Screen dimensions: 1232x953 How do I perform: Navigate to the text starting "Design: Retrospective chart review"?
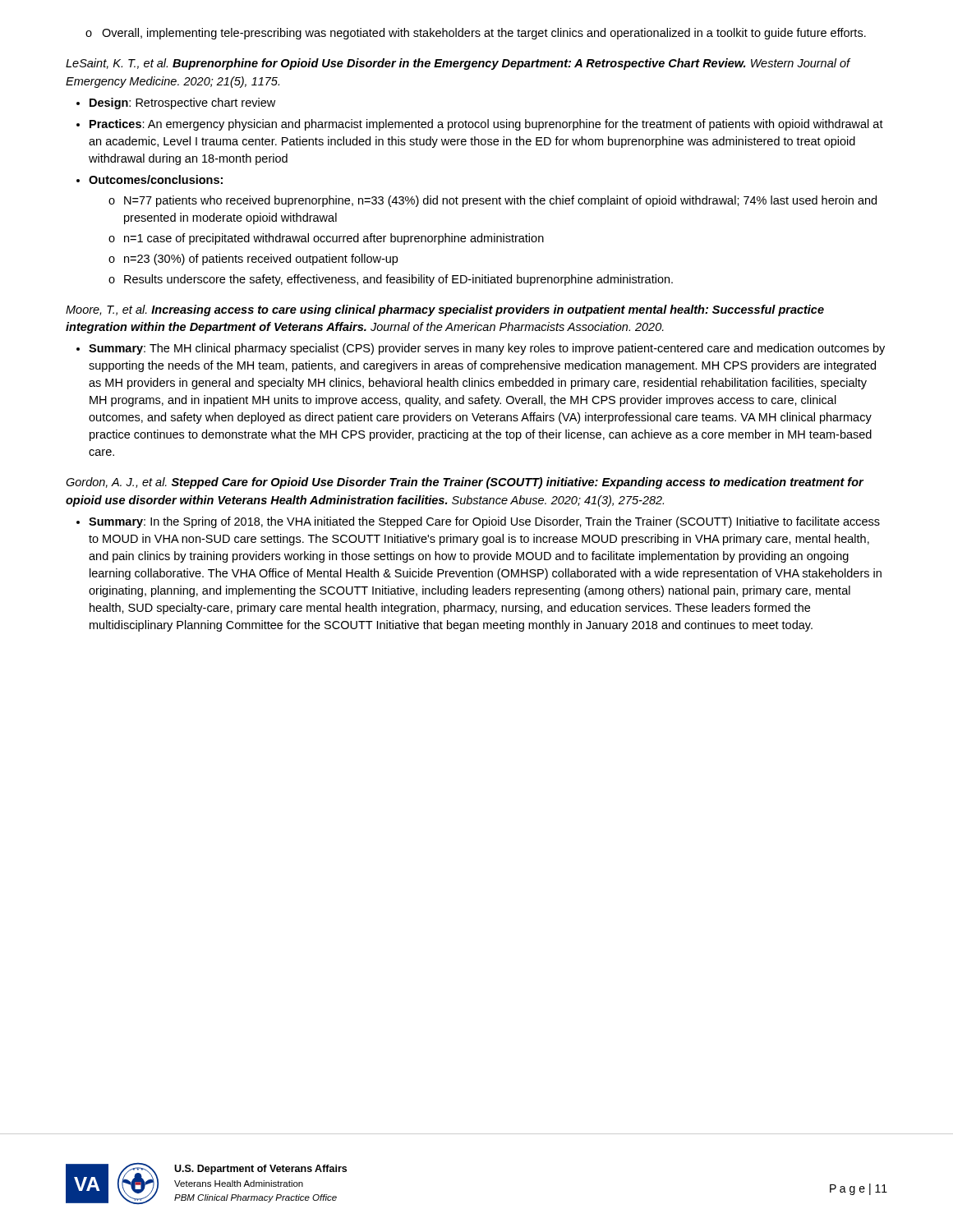[176, 103]
